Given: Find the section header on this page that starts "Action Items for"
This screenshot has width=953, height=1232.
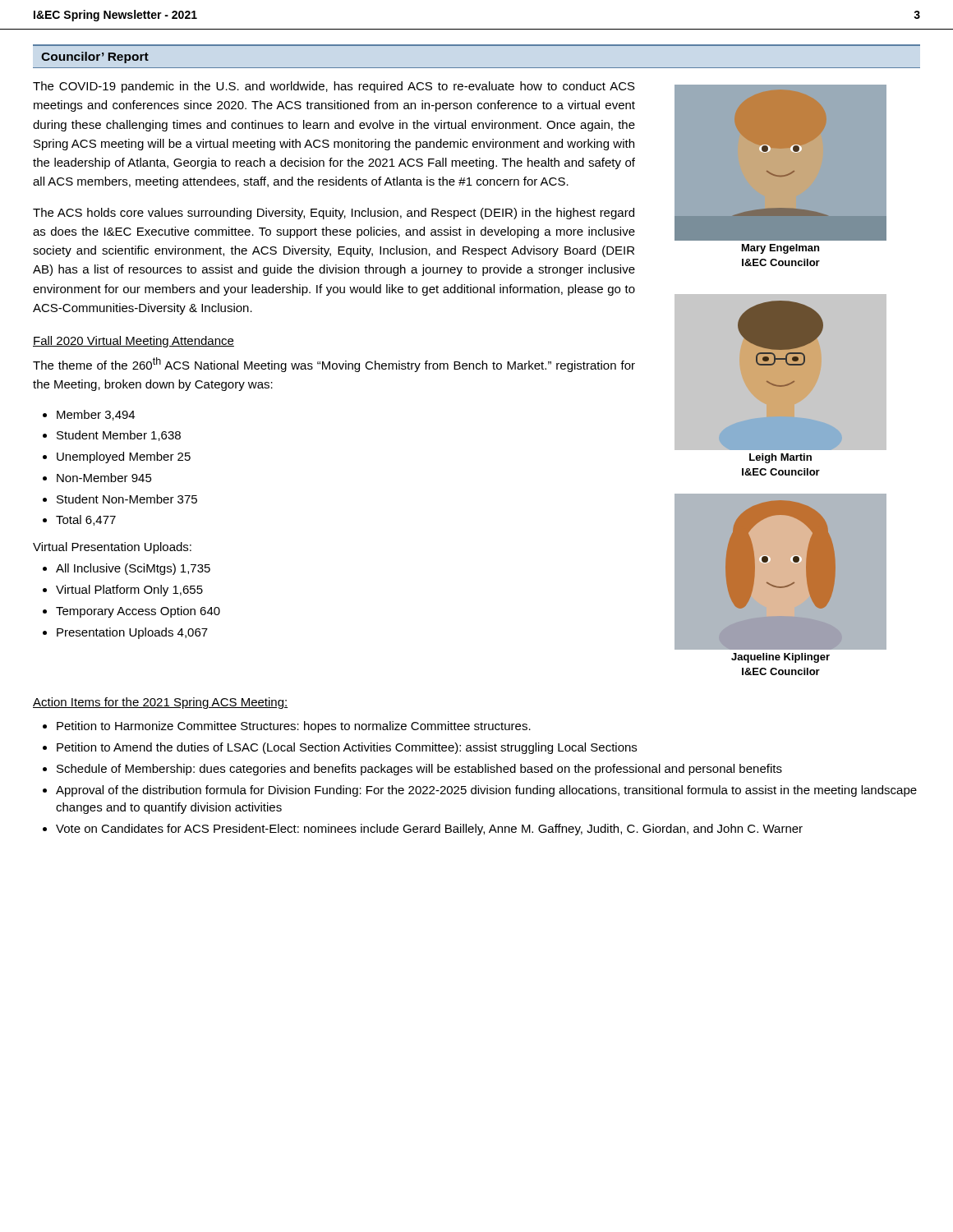Looking at the screenshot, I should (x=160, y=702).
